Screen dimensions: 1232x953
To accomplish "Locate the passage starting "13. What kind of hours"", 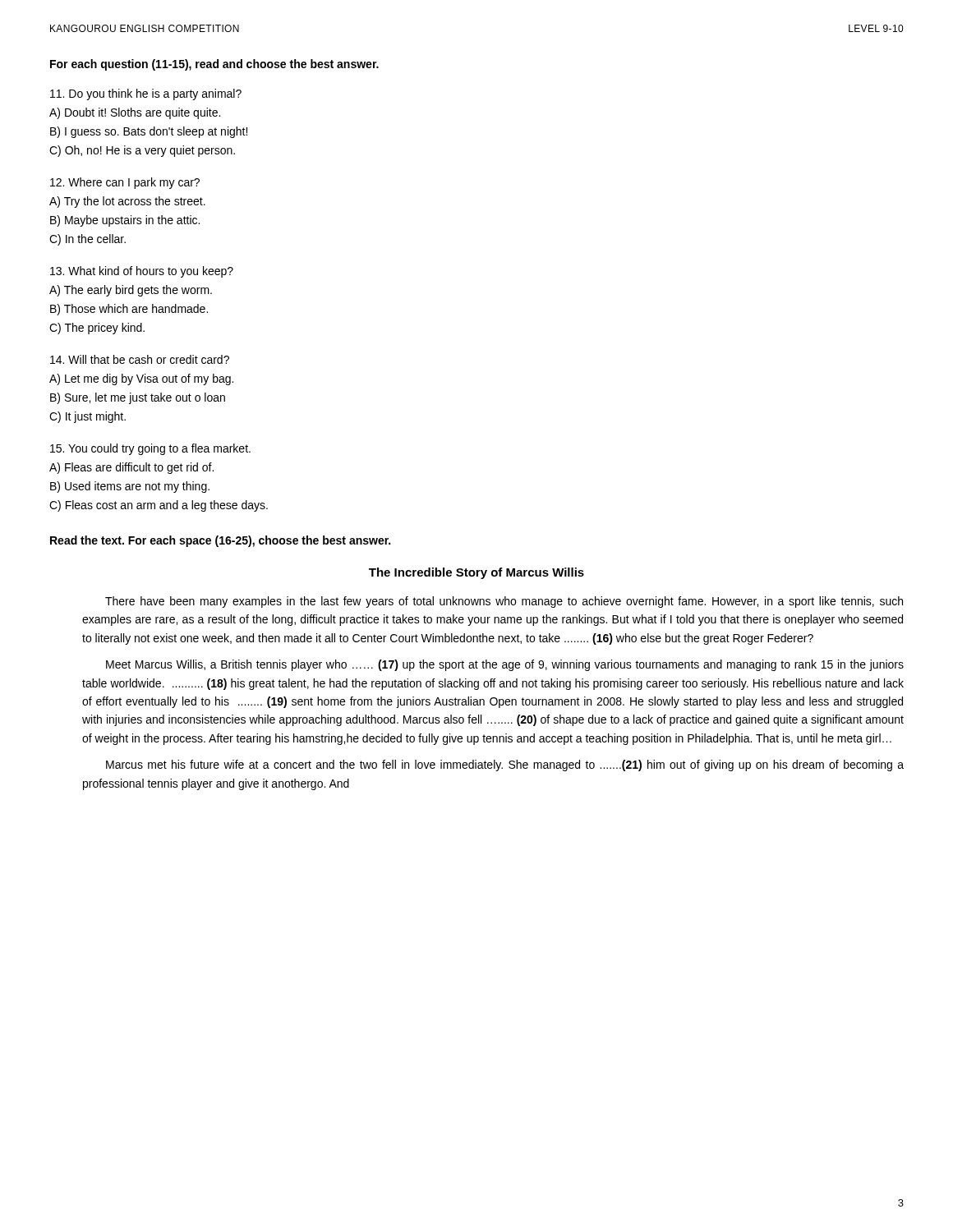I will point(142,272).
